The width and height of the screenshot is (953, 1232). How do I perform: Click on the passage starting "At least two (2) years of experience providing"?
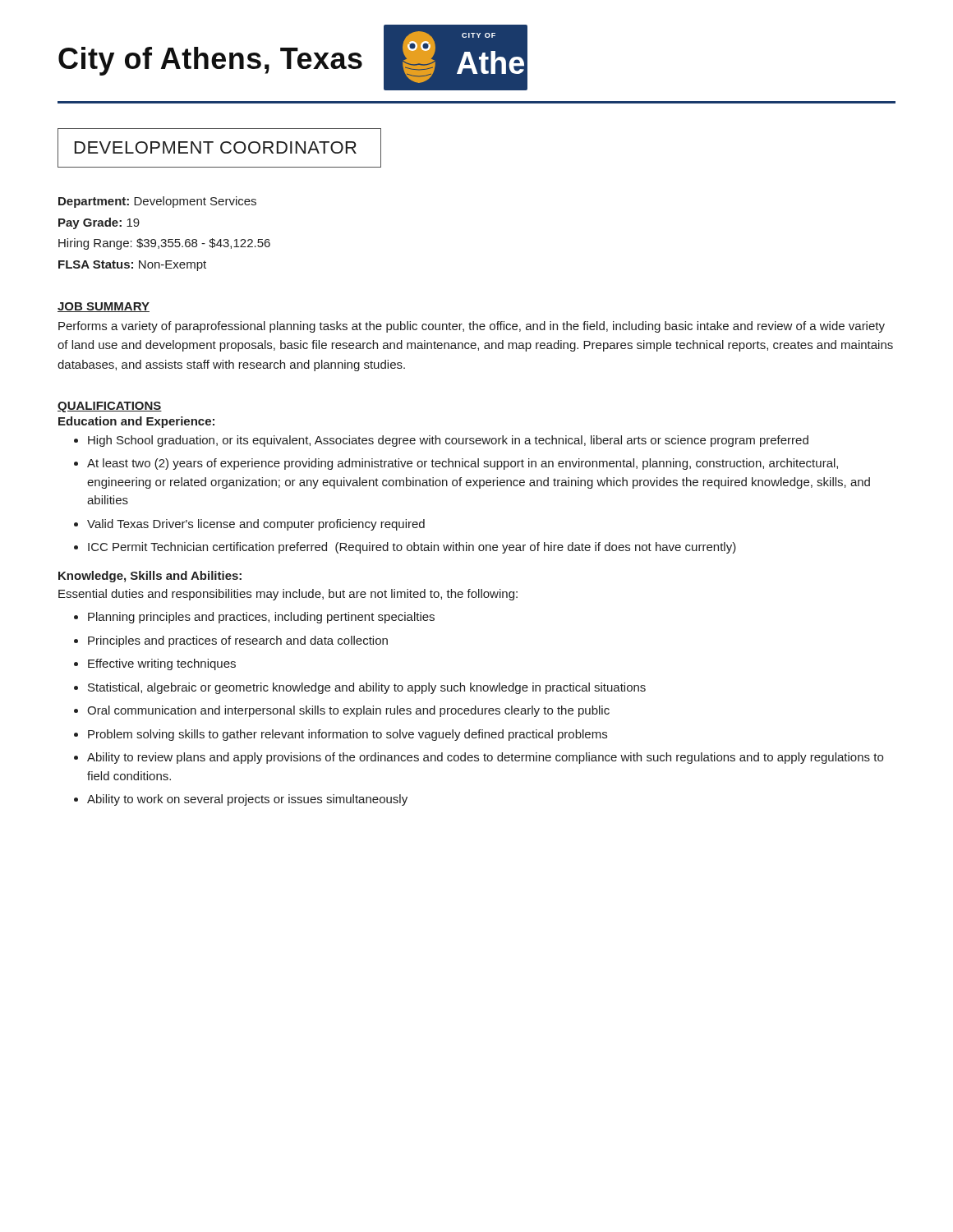point(479,482)
